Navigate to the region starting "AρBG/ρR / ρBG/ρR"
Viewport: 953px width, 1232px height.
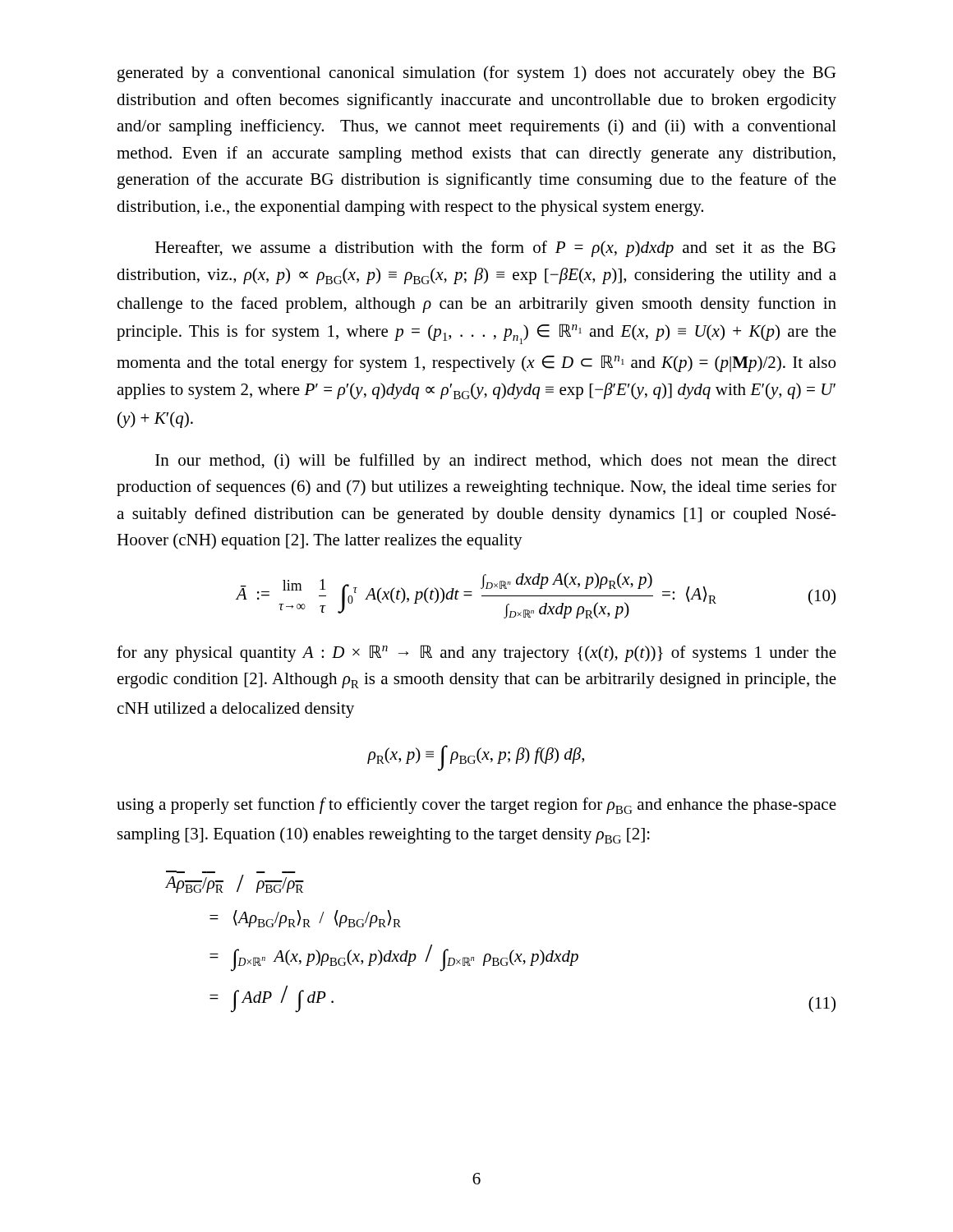(501, 943)
